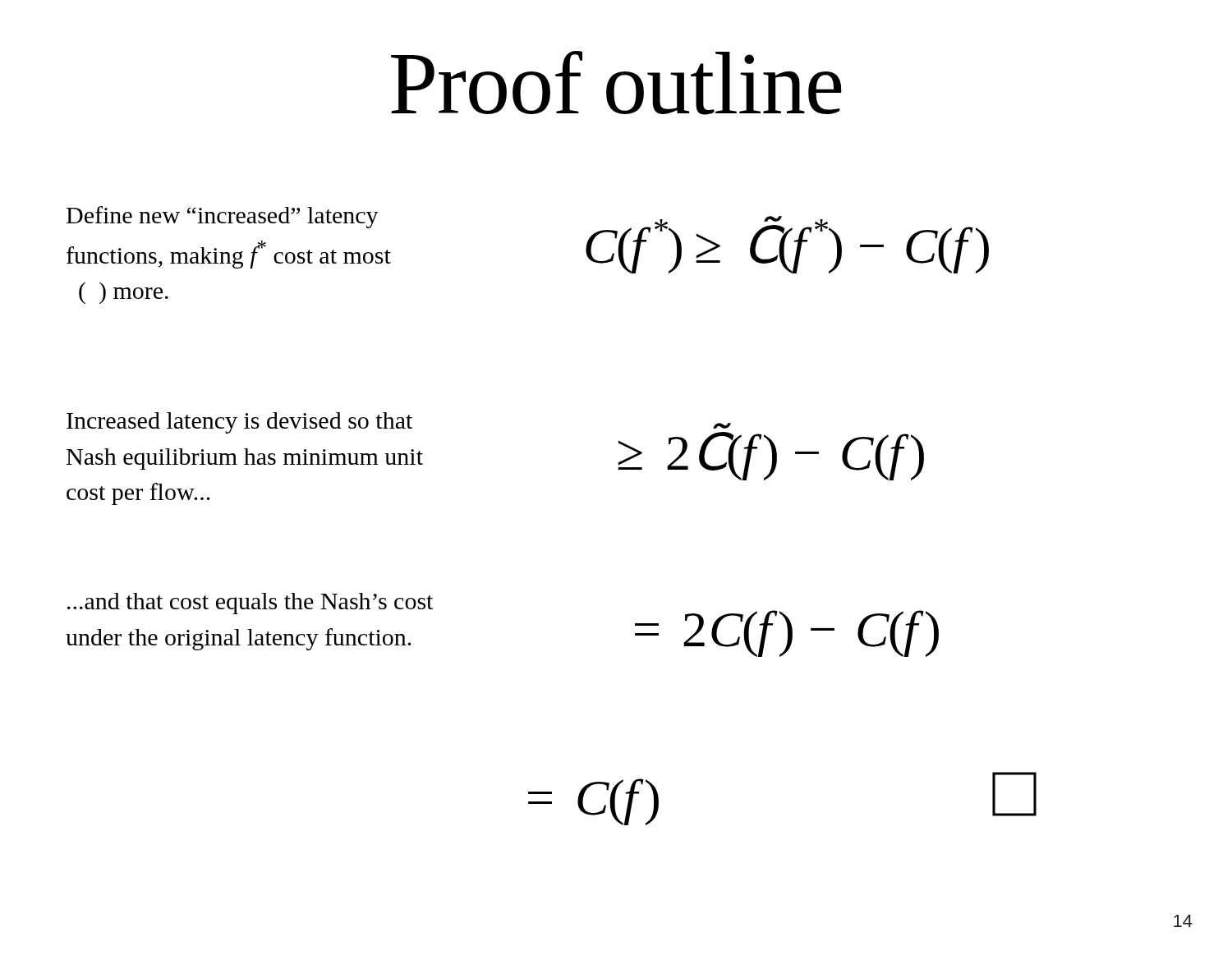The image size is (1232, 955).
Task: Find "Proof outline" on this page
Action: click(x=616, y=84)
